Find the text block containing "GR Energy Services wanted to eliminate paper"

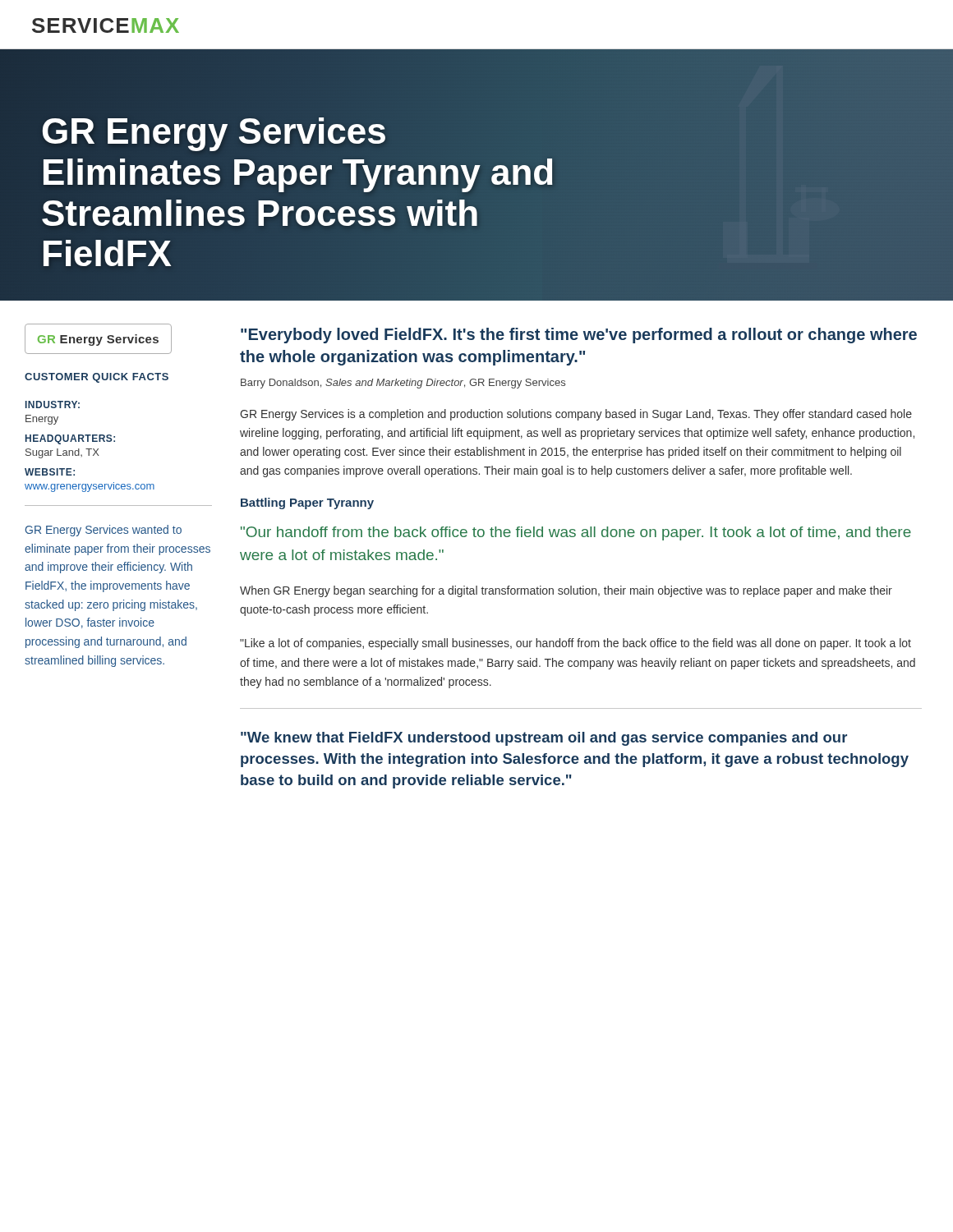click(x=118, y=595)
